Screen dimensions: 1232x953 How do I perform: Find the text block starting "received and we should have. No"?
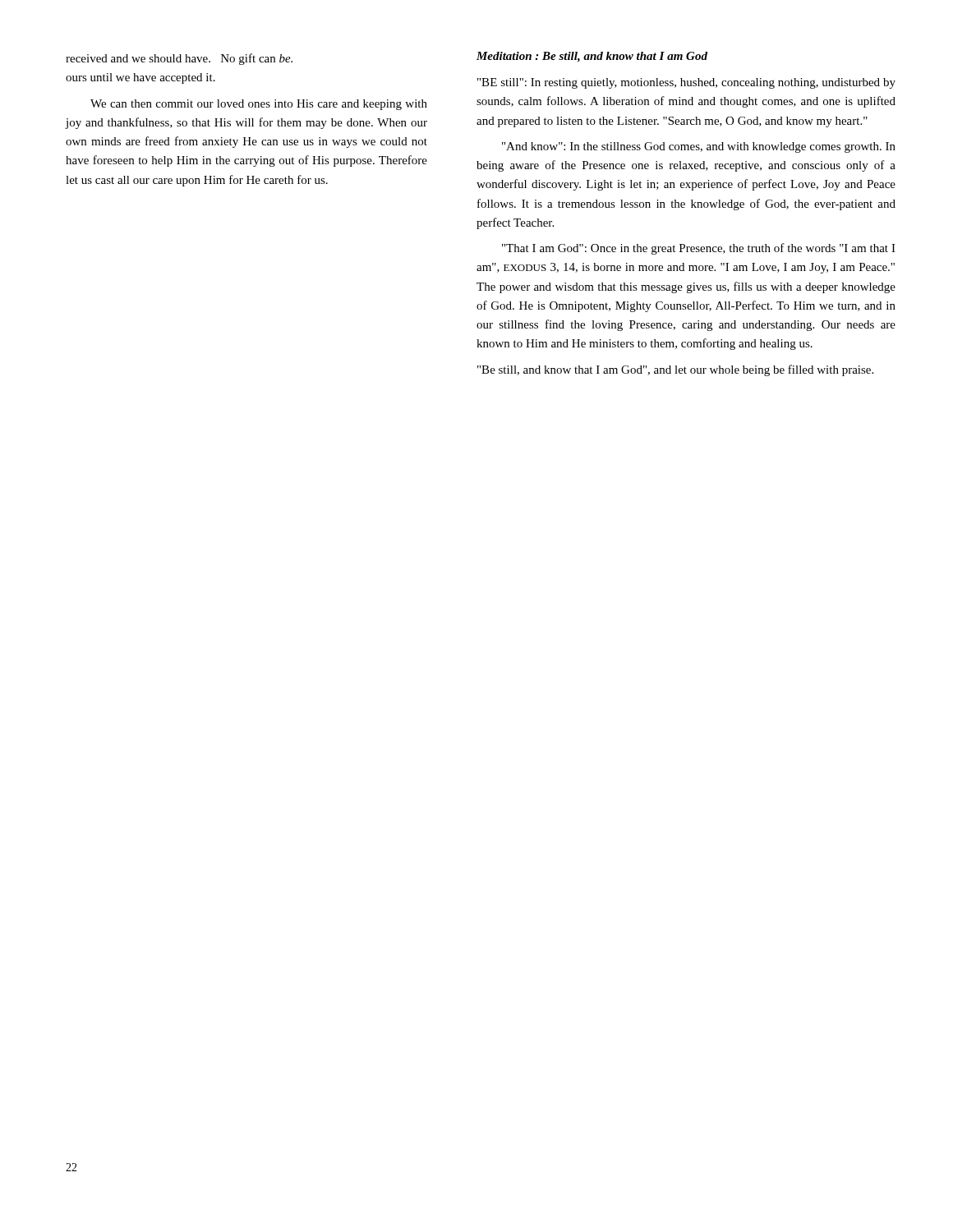[x=246, y=119]
